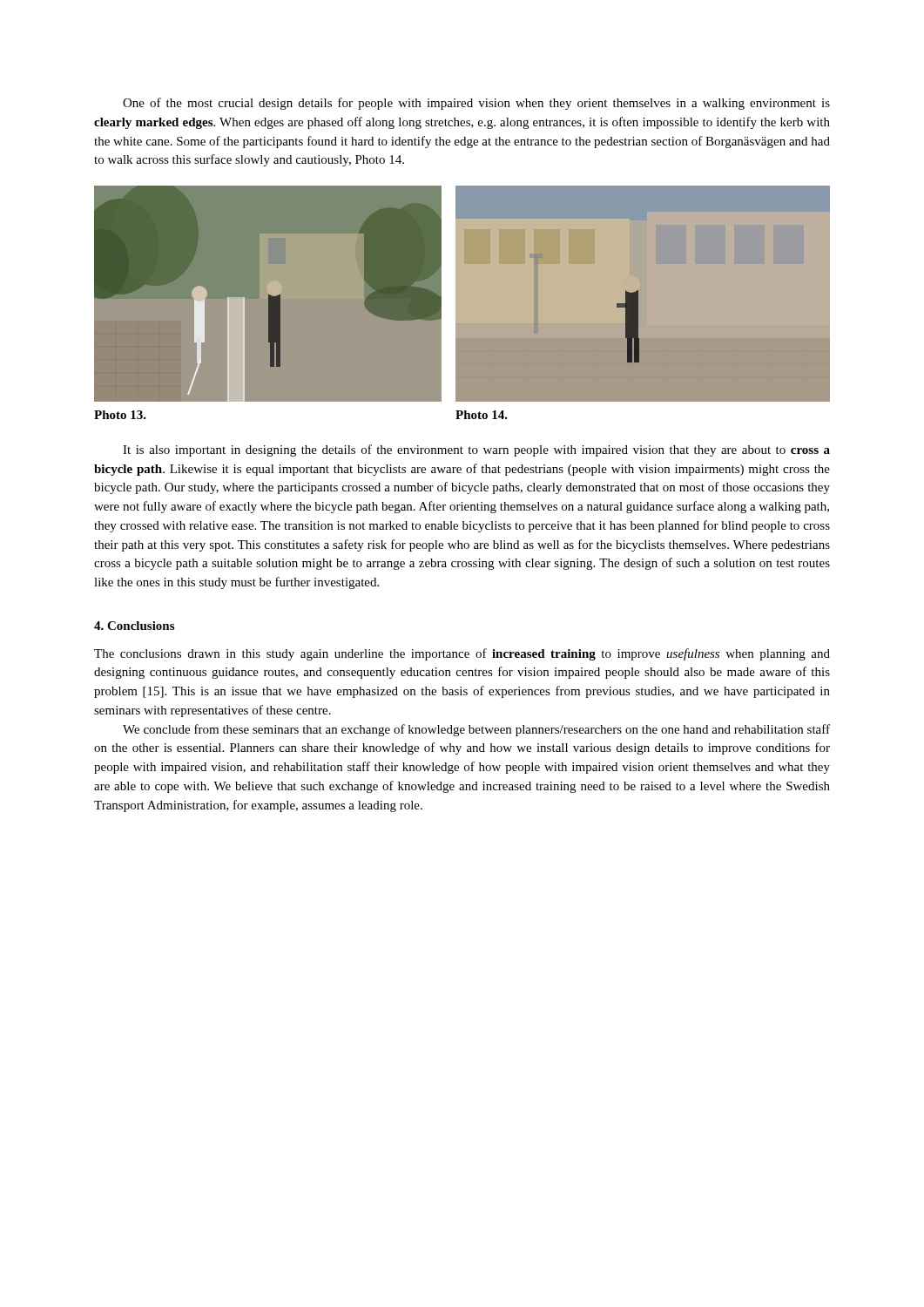Point to the text block starting "Photo 14."
Screen dimensions: 1307x924
[482, 415]
